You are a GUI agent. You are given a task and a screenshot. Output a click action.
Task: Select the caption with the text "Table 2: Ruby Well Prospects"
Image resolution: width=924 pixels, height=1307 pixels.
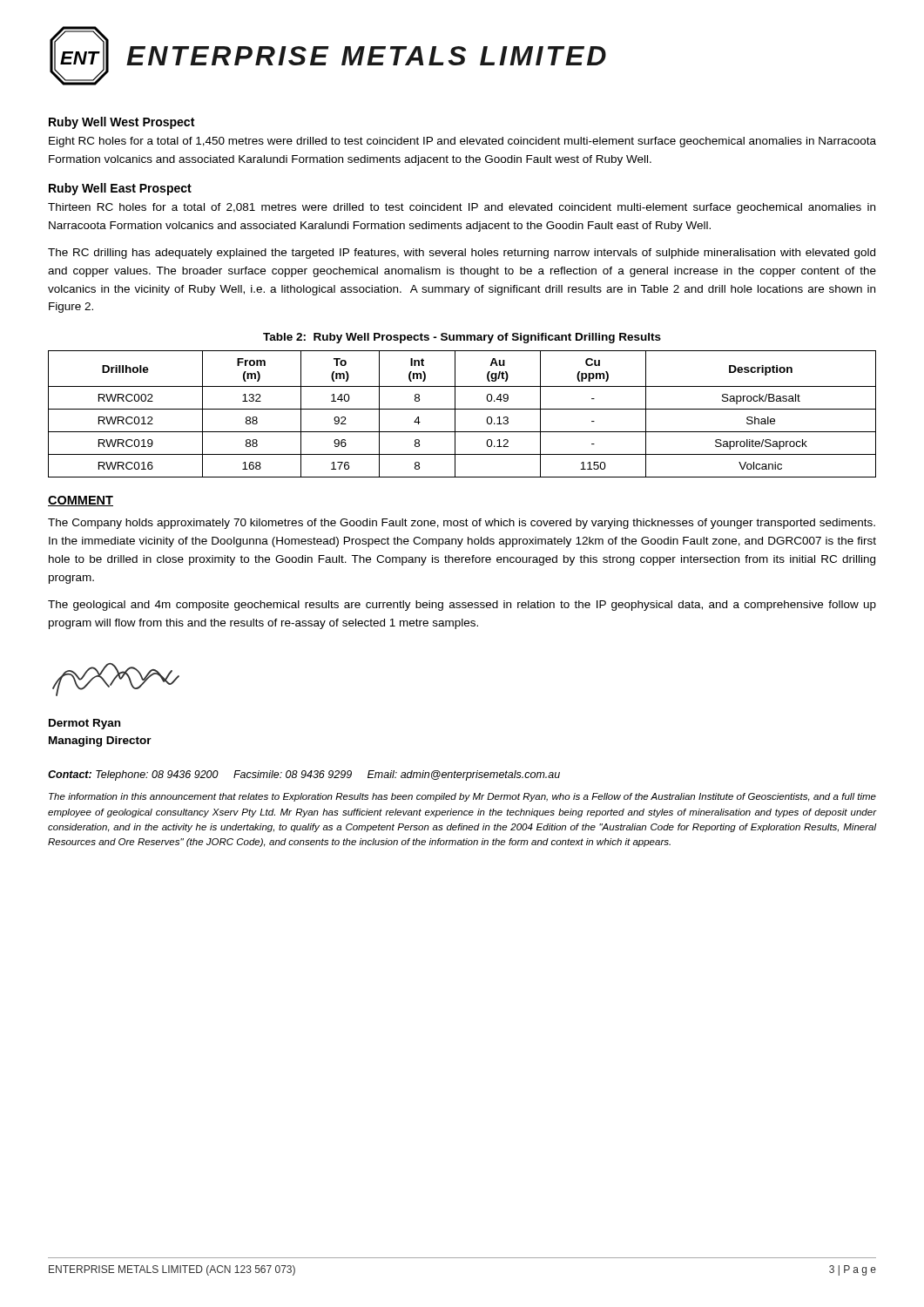[462, 337]
